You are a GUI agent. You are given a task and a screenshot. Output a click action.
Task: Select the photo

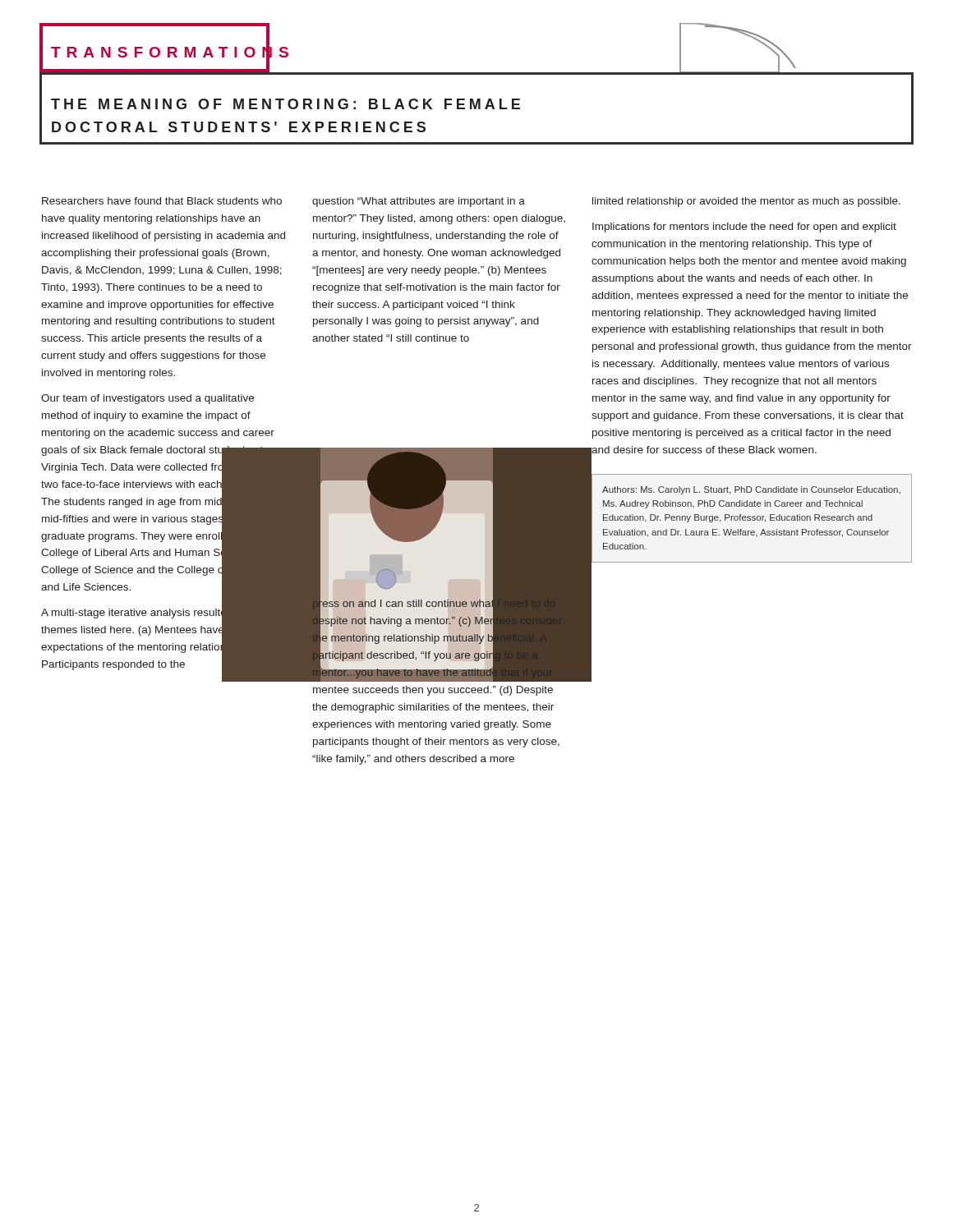pos(407,565)
